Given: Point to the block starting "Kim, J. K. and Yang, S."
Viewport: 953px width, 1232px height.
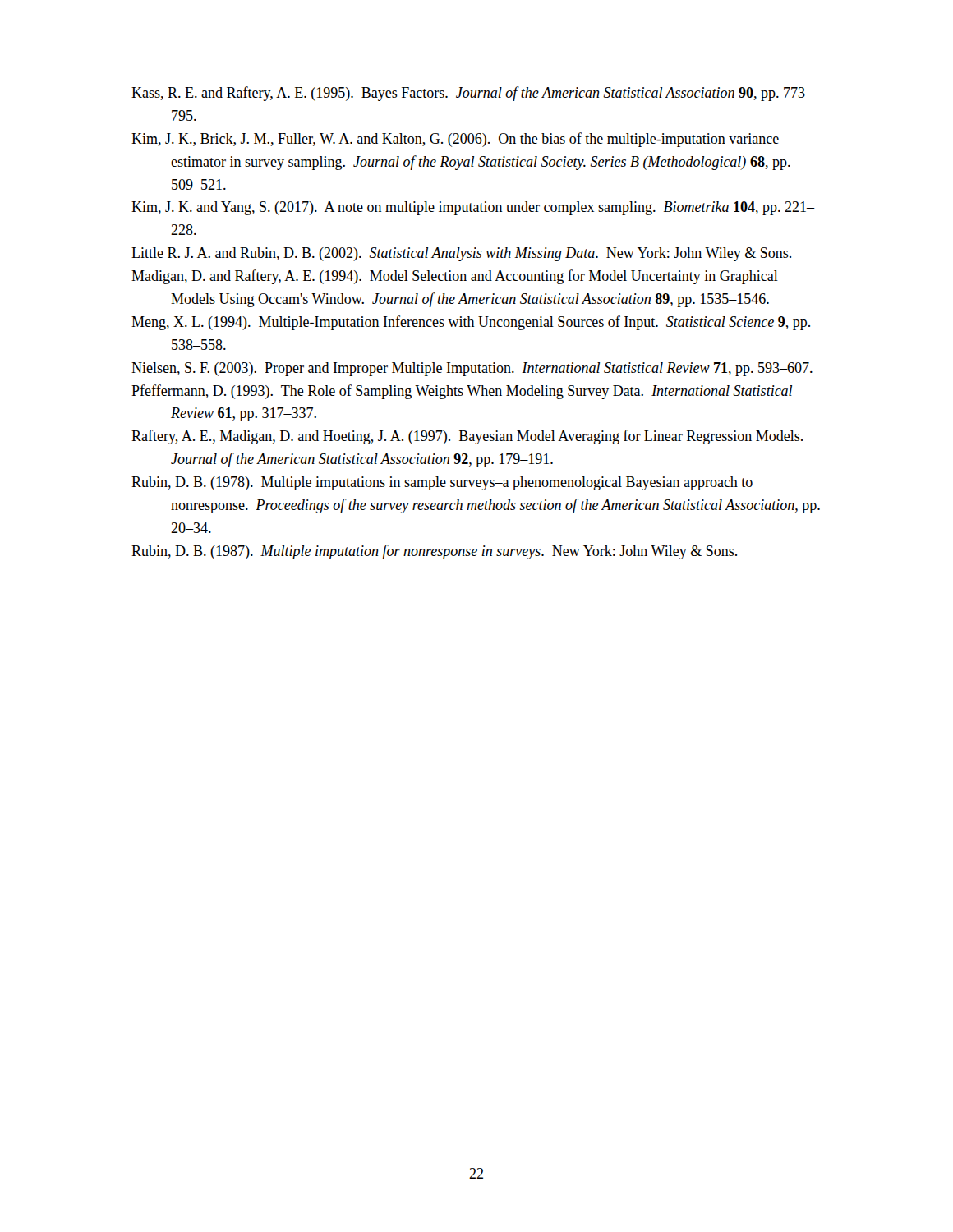Looking at the screenshot, I should [x=473, y=219].
